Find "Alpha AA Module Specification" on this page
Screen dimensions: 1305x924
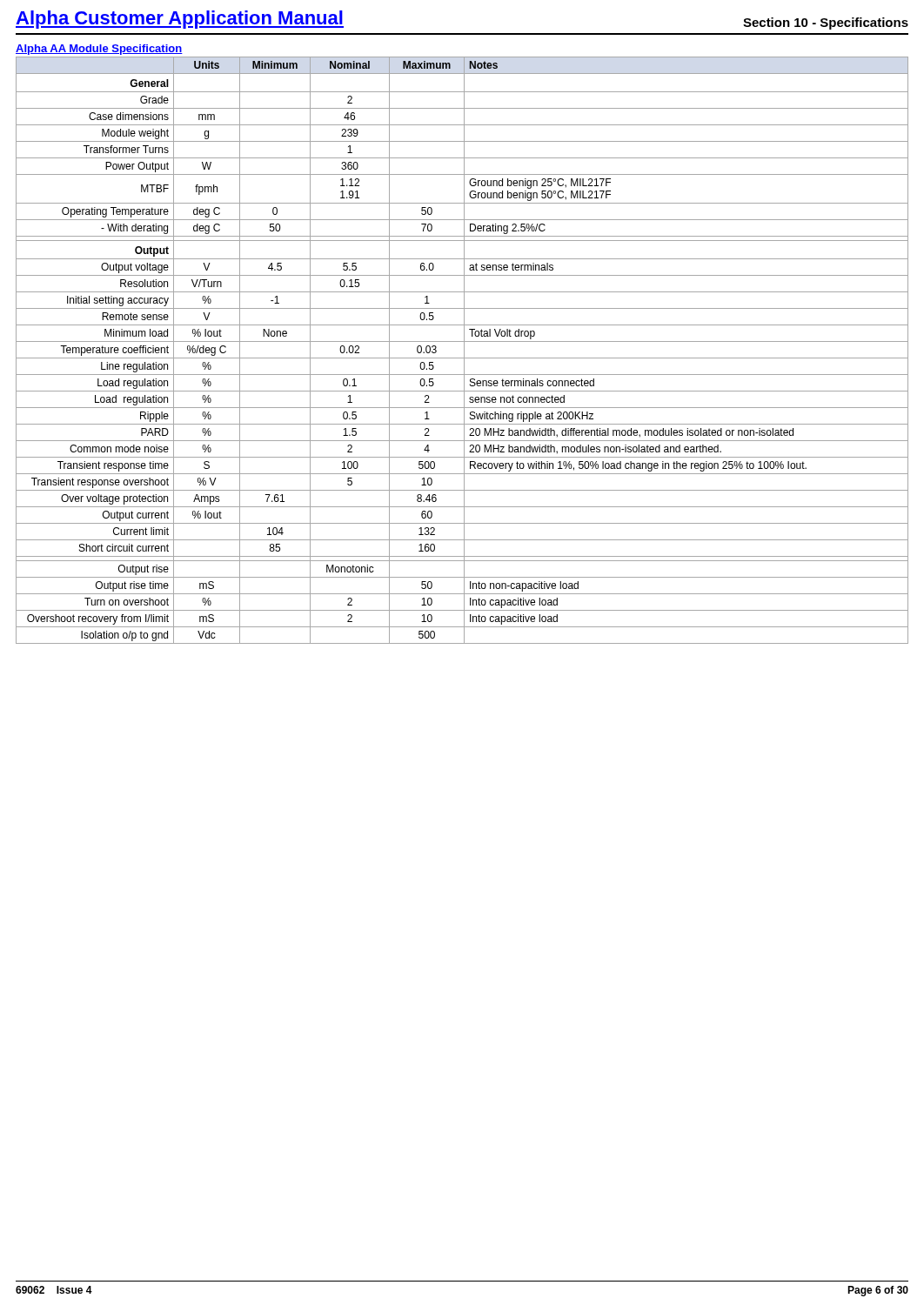(x=99, y=48)
